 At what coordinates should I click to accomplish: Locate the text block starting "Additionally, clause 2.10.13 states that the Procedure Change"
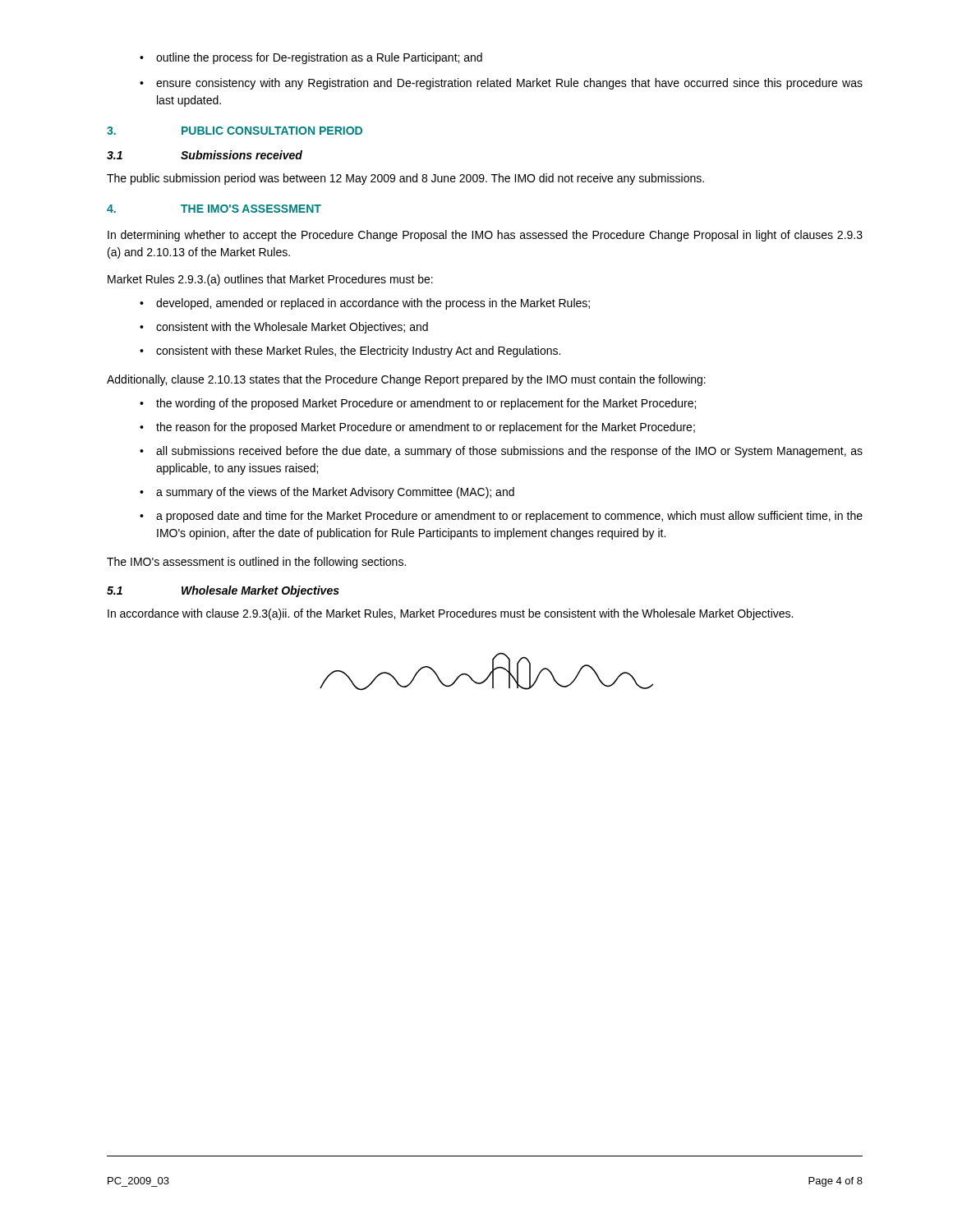[407, 379]
